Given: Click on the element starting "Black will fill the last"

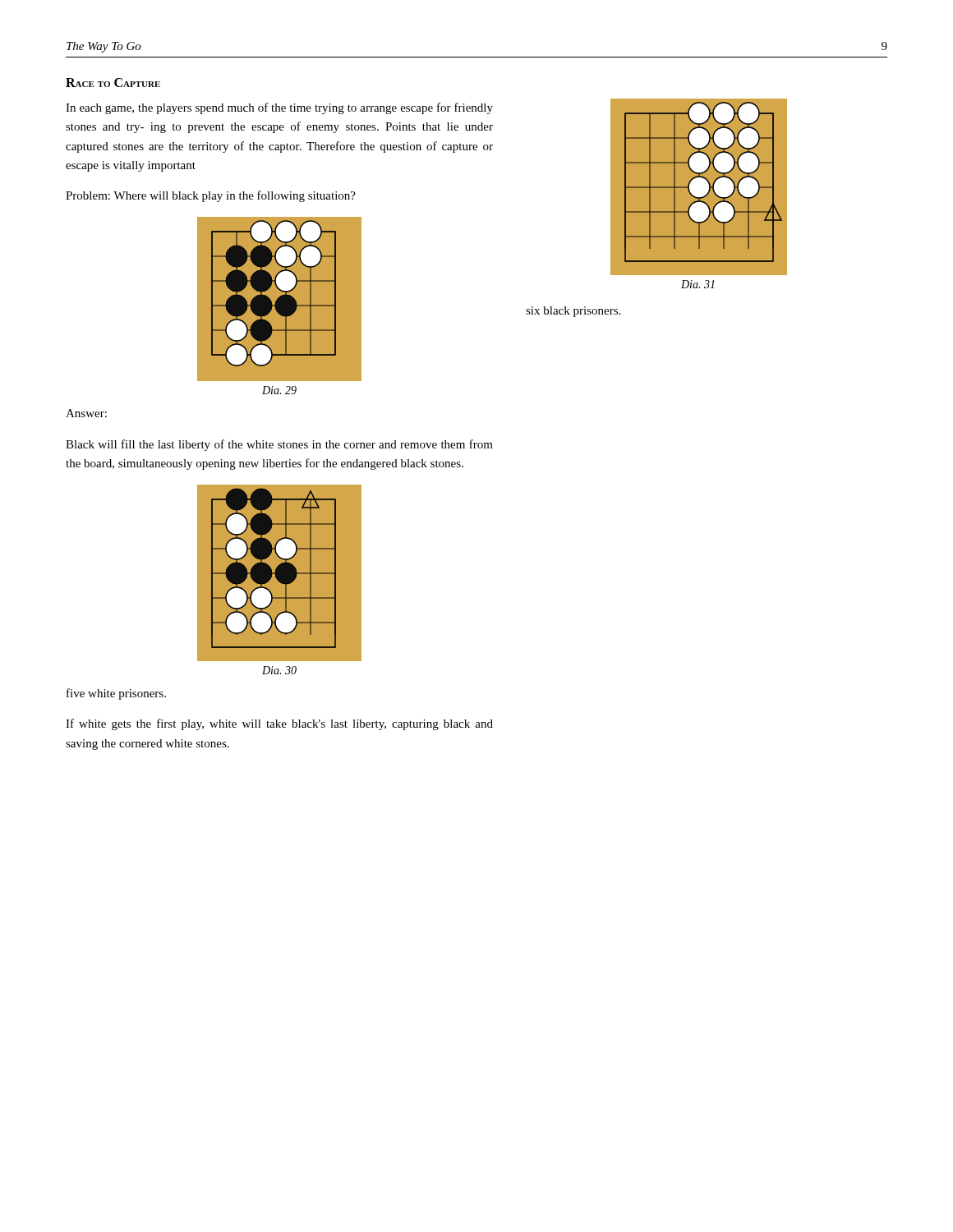Looking at the screenshot, I should click(x=279, y=453).
